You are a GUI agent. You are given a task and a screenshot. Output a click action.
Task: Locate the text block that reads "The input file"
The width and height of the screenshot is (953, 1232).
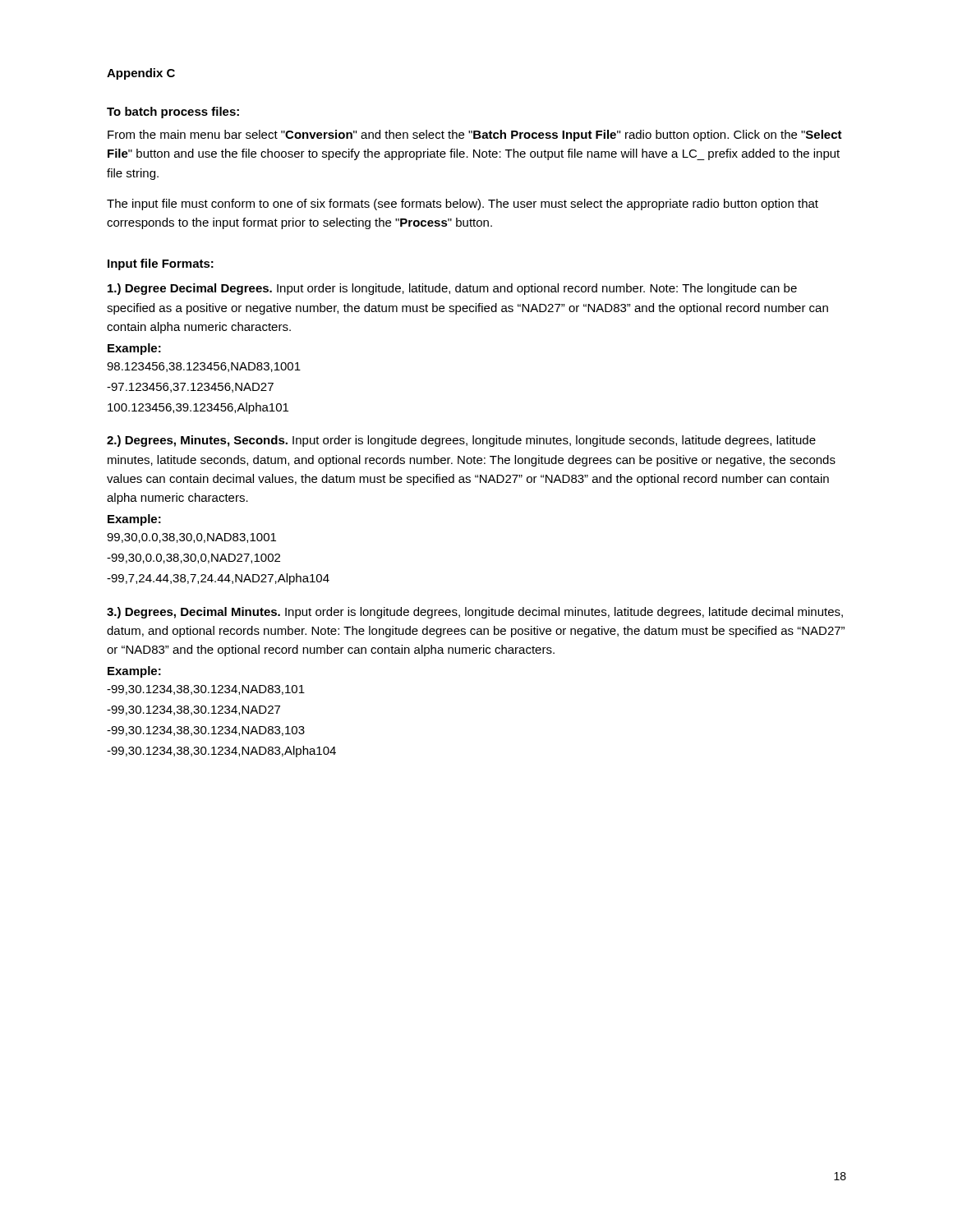[x=463, y=213]
